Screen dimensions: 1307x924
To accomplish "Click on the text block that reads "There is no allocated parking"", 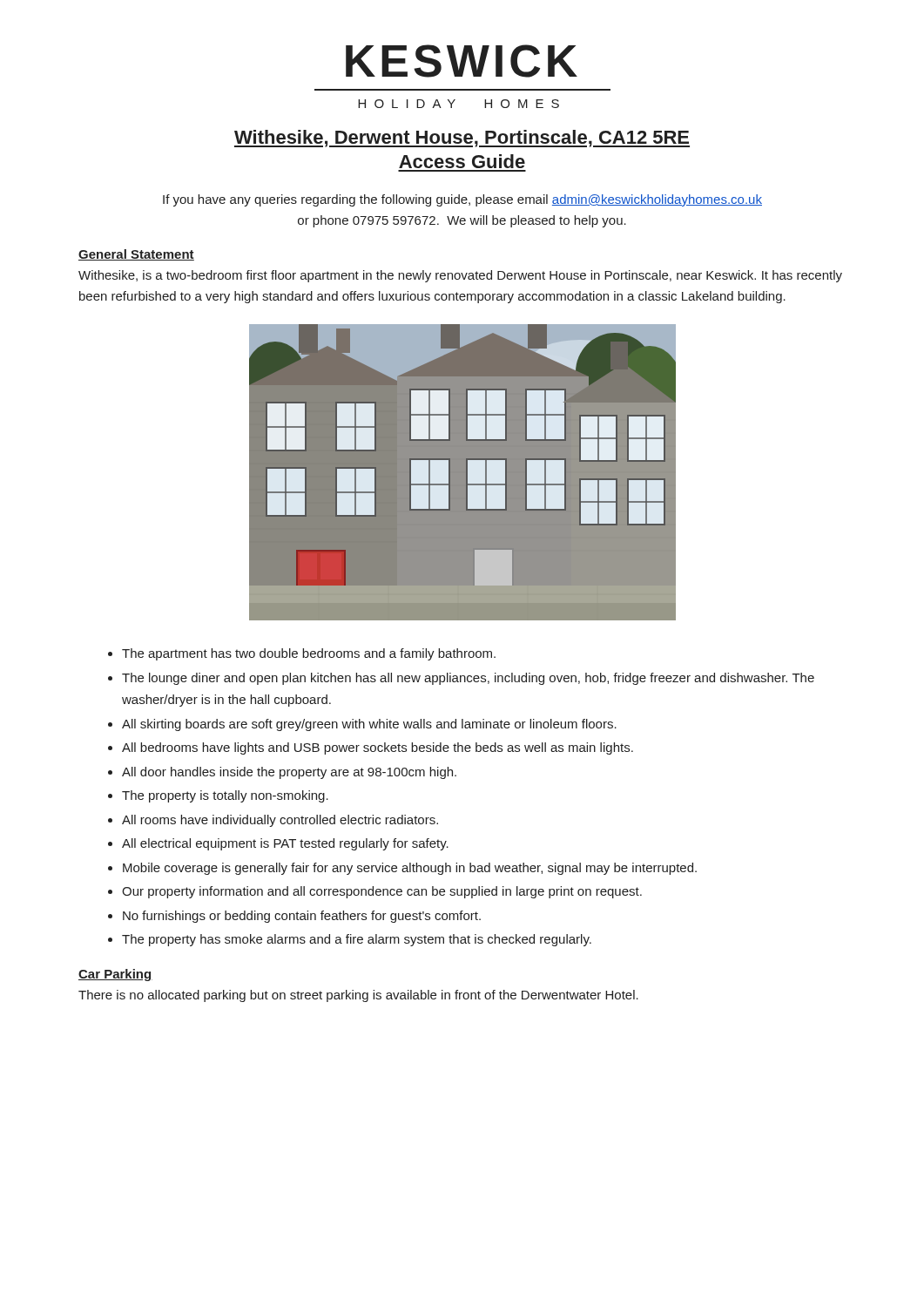I will coord(359,994).
